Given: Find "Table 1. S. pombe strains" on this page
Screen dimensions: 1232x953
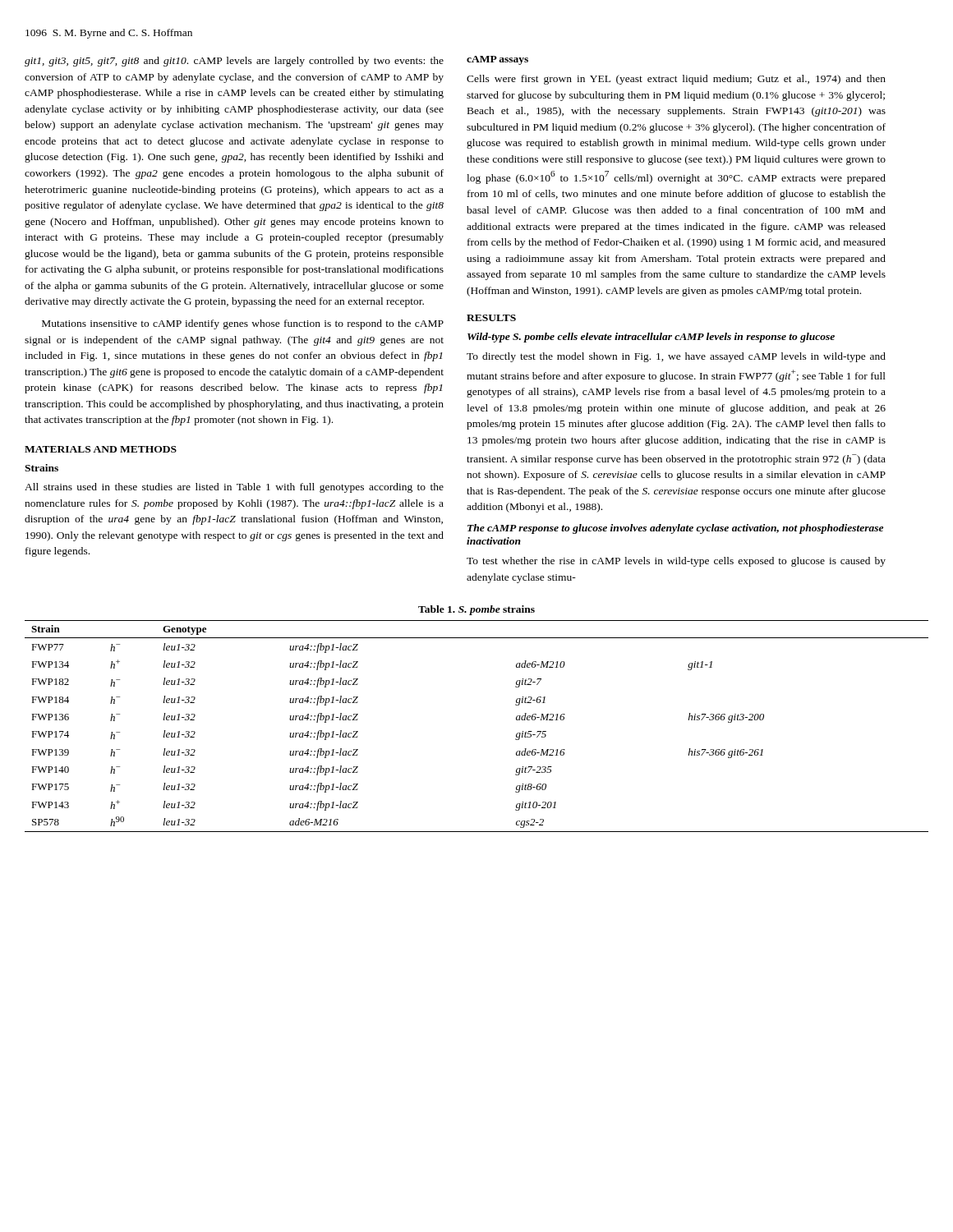Looking at the screenshot, I should (476, 609).
